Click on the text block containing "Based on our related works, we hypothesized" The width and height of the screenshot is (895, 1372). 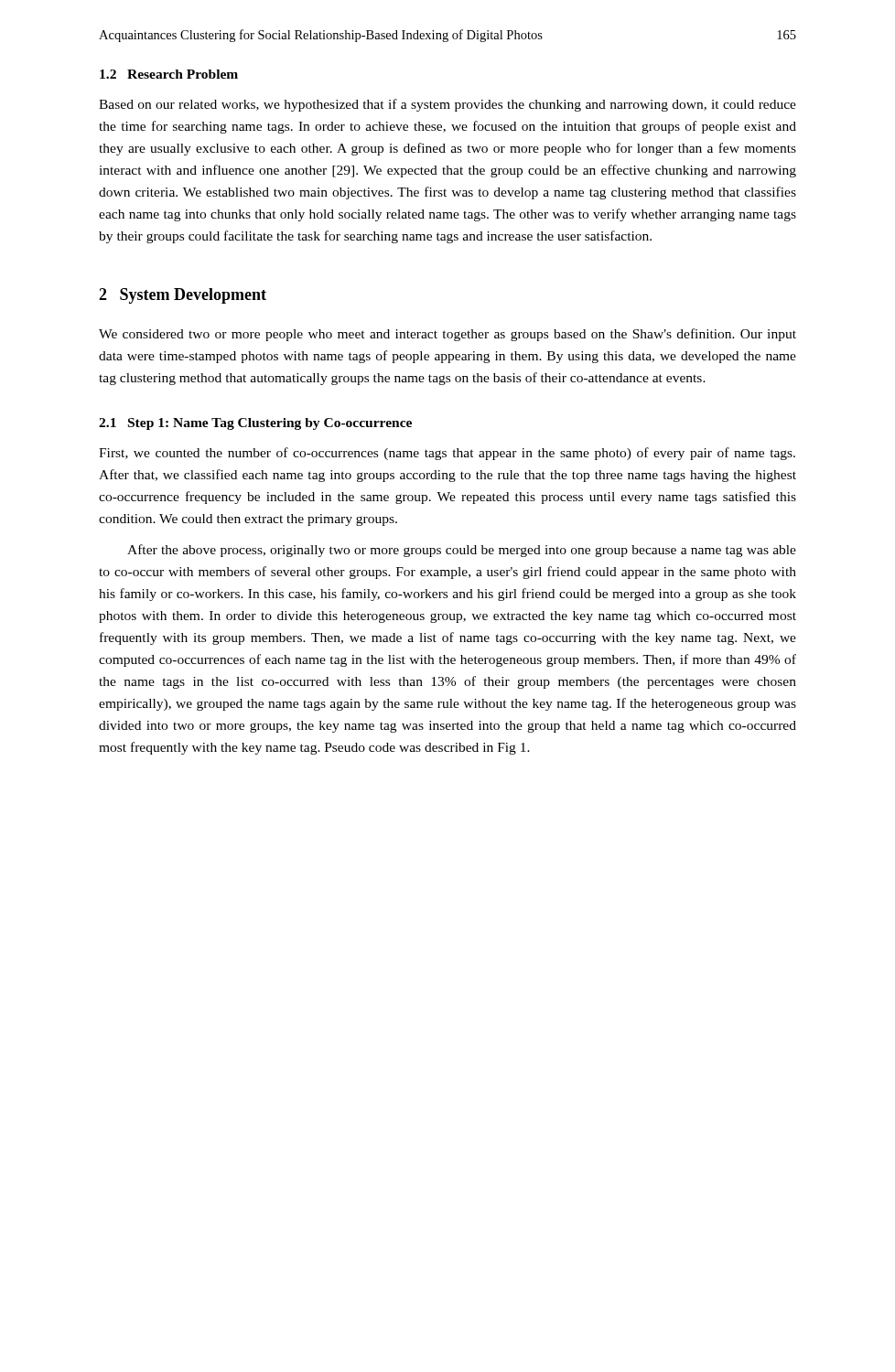[x=448, y=170]
